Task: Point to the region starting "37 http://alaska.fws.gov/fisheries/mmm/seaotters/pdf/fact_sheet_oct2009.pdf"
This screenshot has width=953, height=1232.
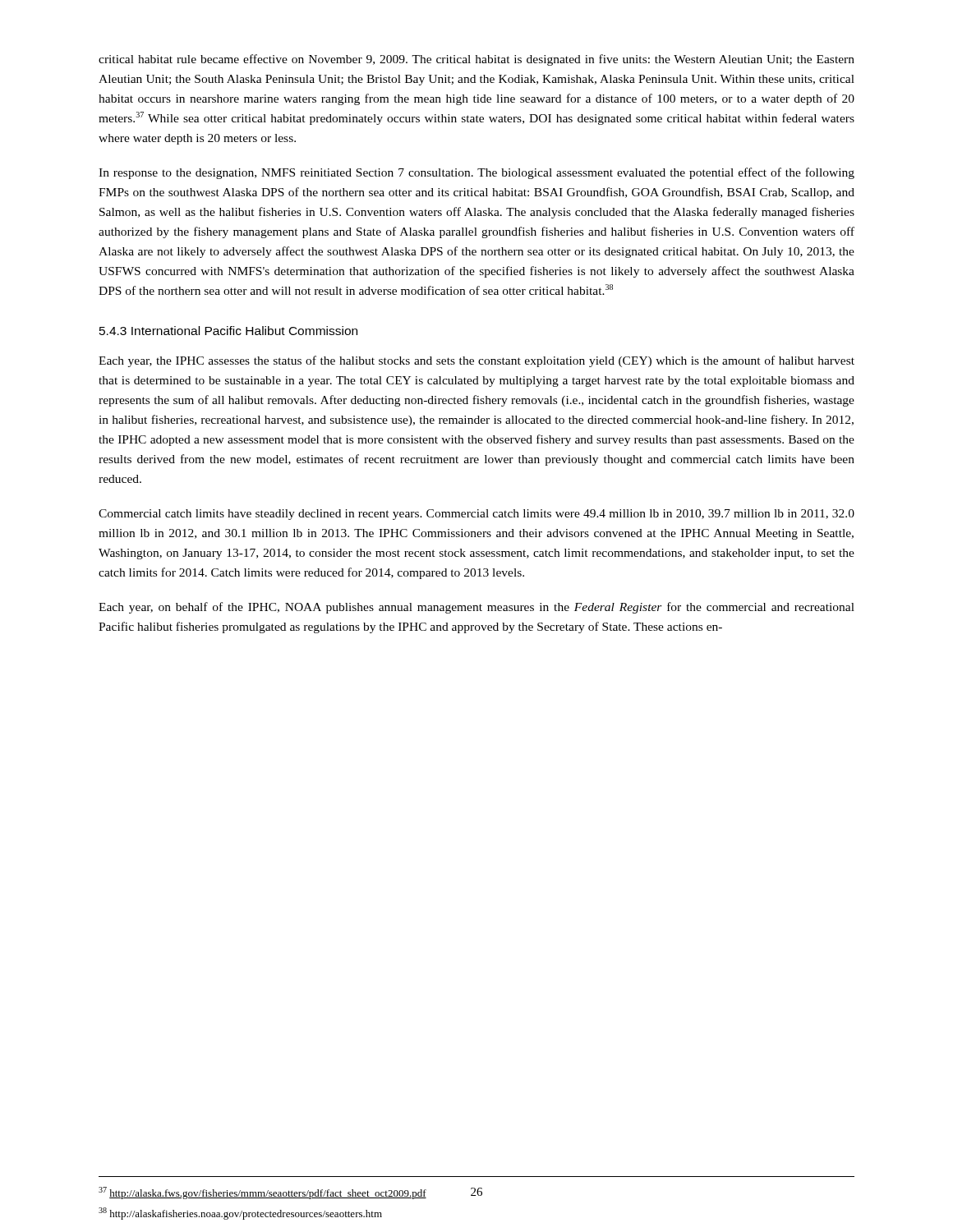Action: (x=476, y=1193)
